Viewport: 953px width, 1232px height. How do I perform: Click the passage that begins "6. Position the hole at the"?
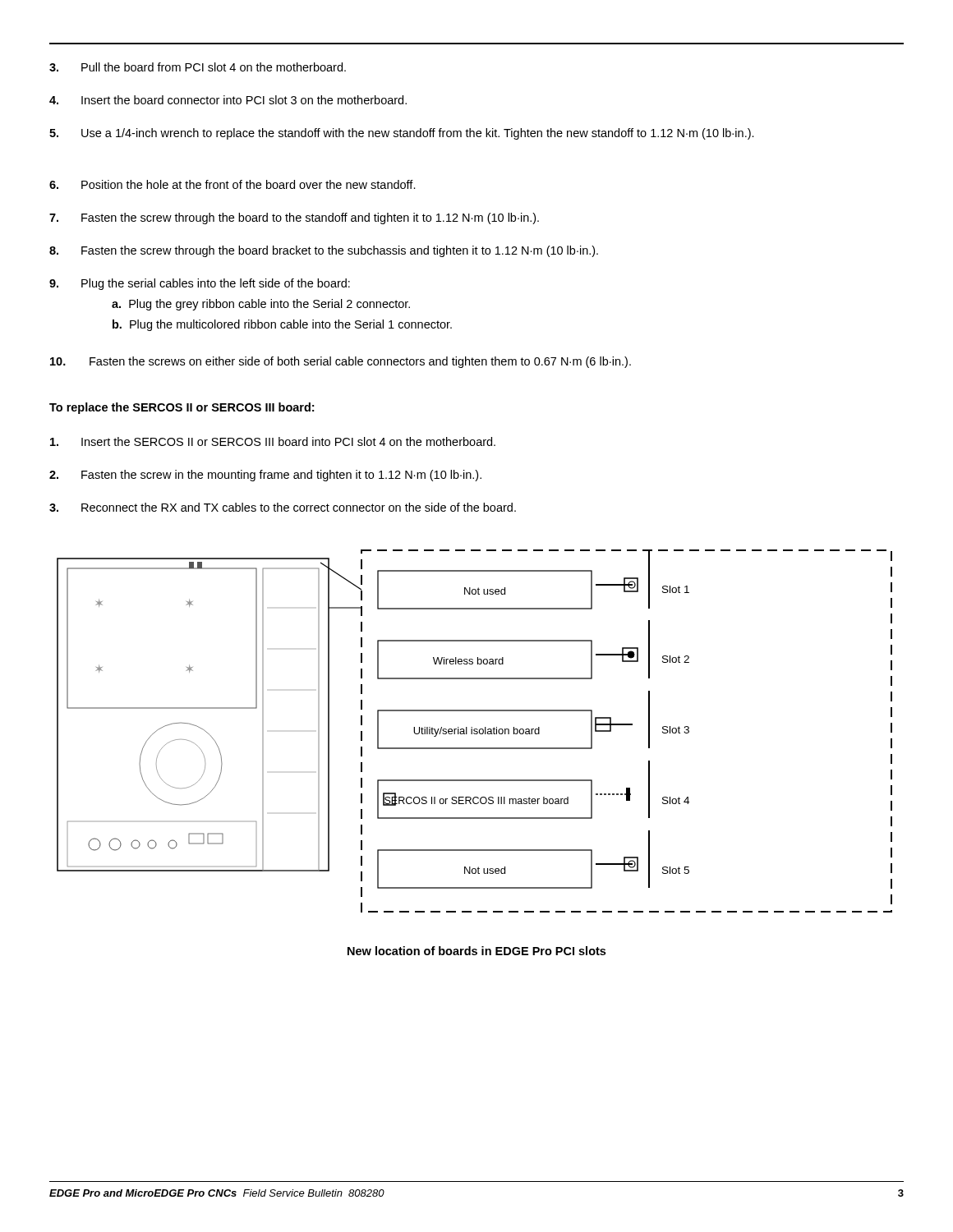pyautogui.click(x=233, y=185)
